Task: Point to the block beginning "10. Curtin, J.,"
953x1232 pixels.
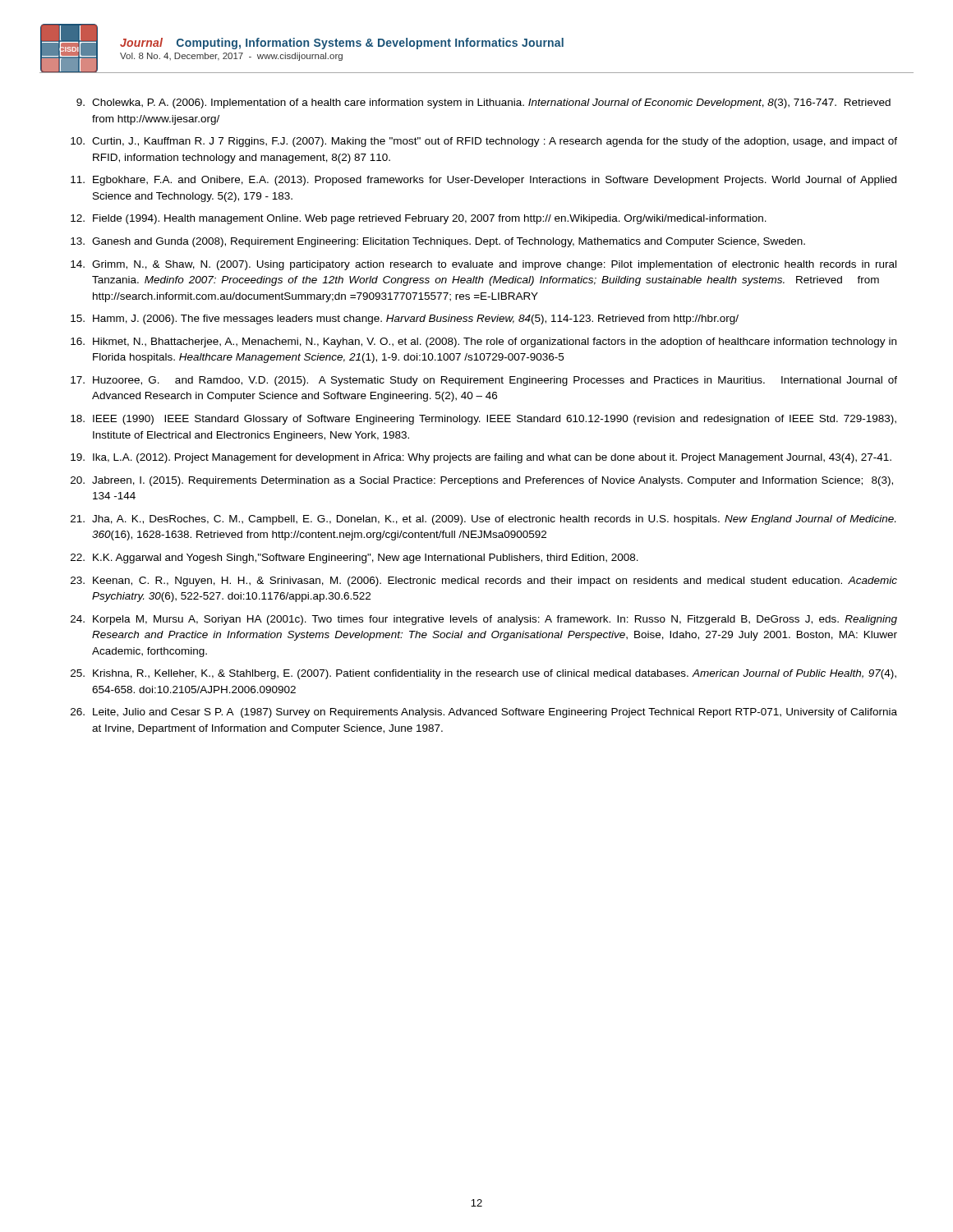Action: [476, 149]
